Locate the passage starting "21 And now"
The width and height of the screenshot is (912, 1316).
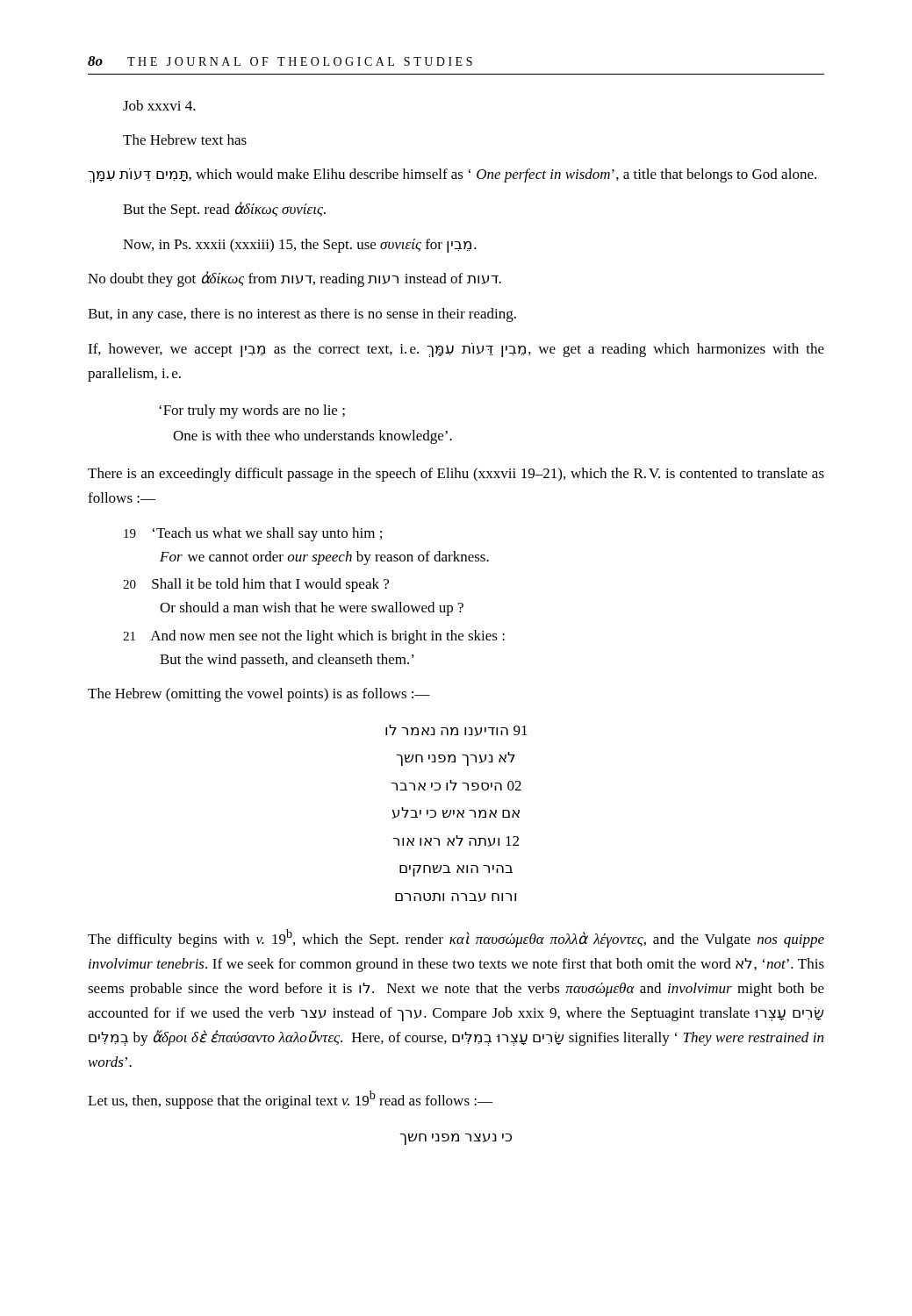click(x=314, y=646)
